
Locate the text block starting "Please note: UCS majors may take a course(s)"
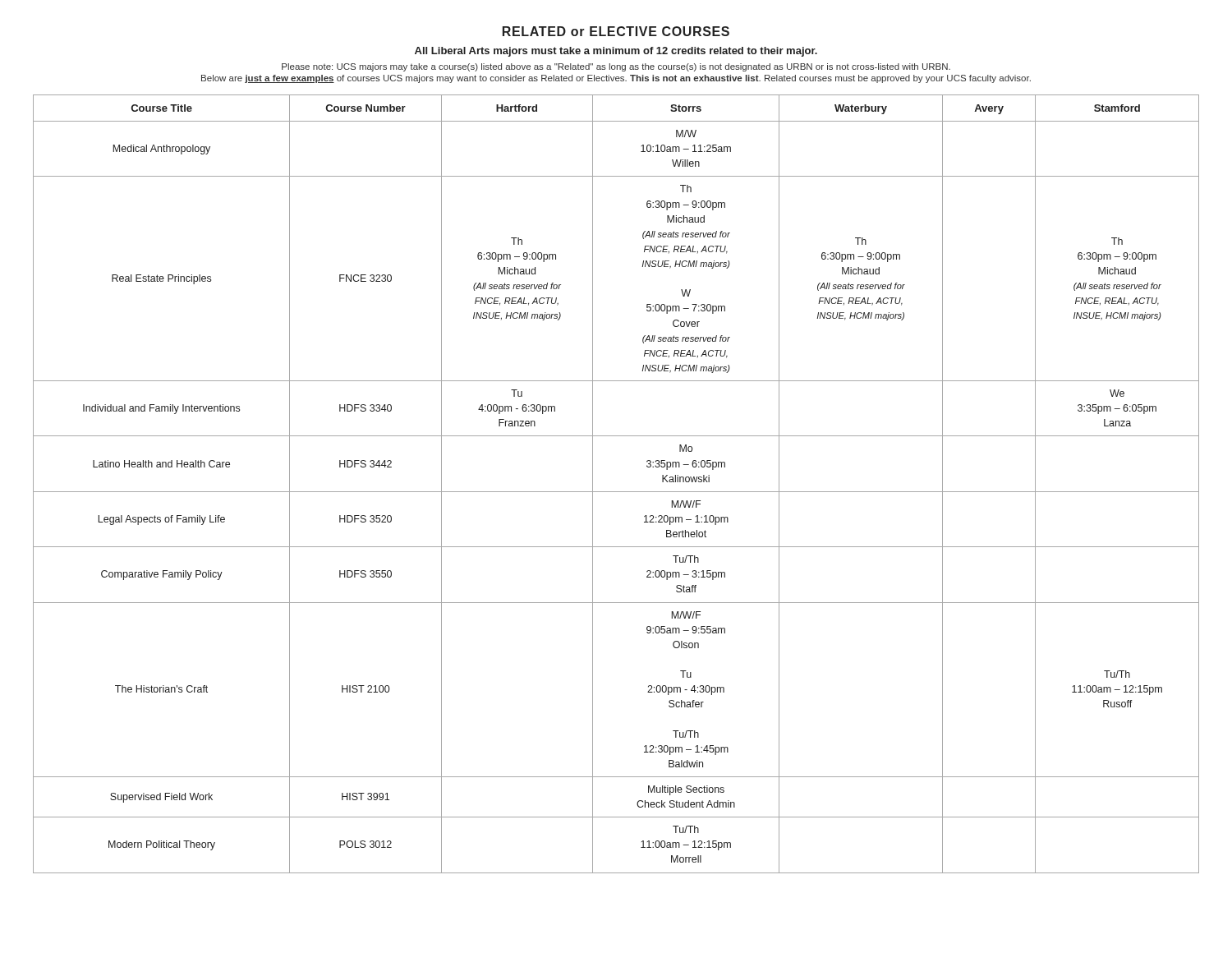coord(616,67)
